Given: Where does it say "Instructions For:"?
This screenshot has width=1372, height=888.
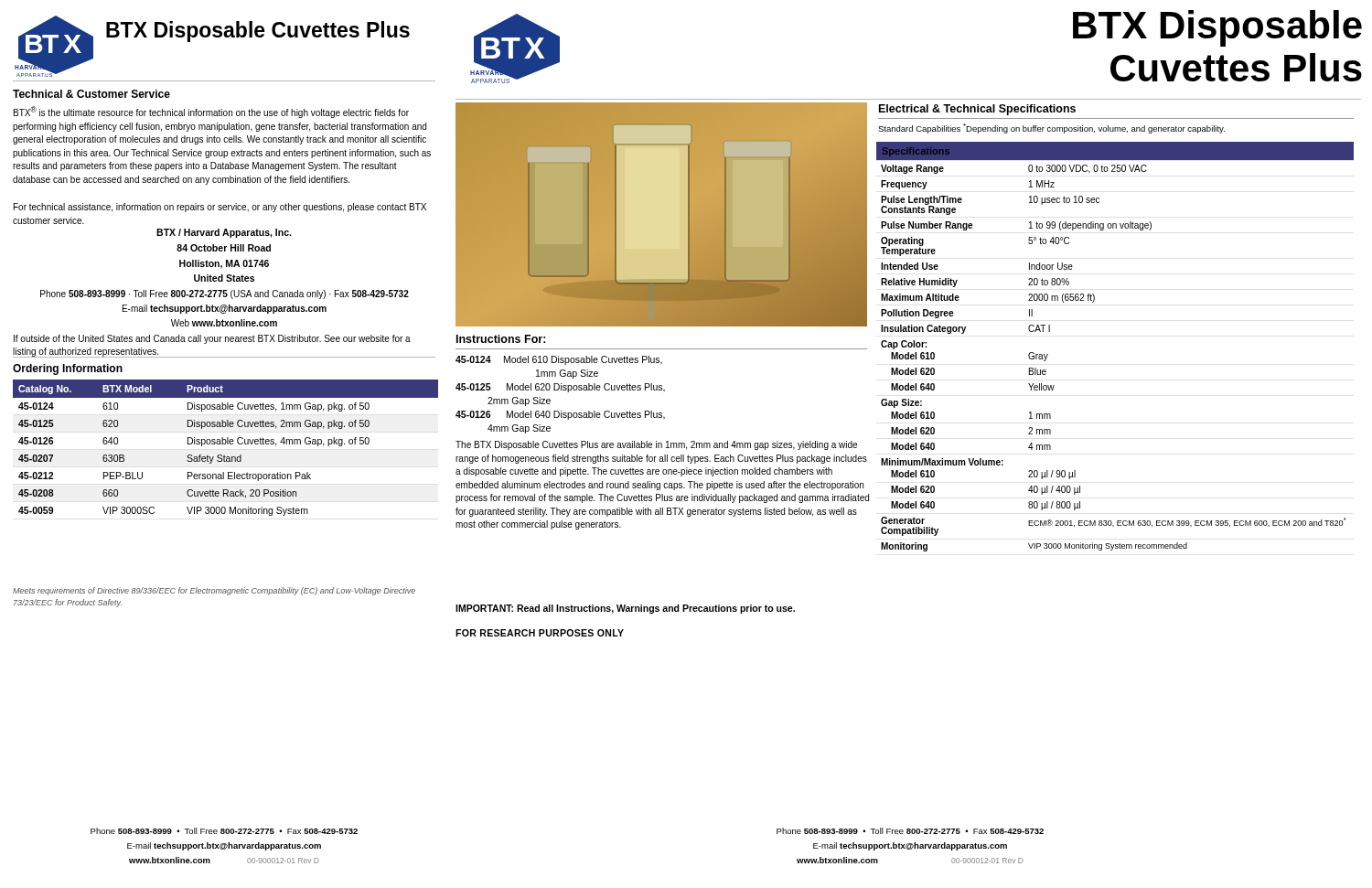Looking at the screenshot, I should pos(501,339).
